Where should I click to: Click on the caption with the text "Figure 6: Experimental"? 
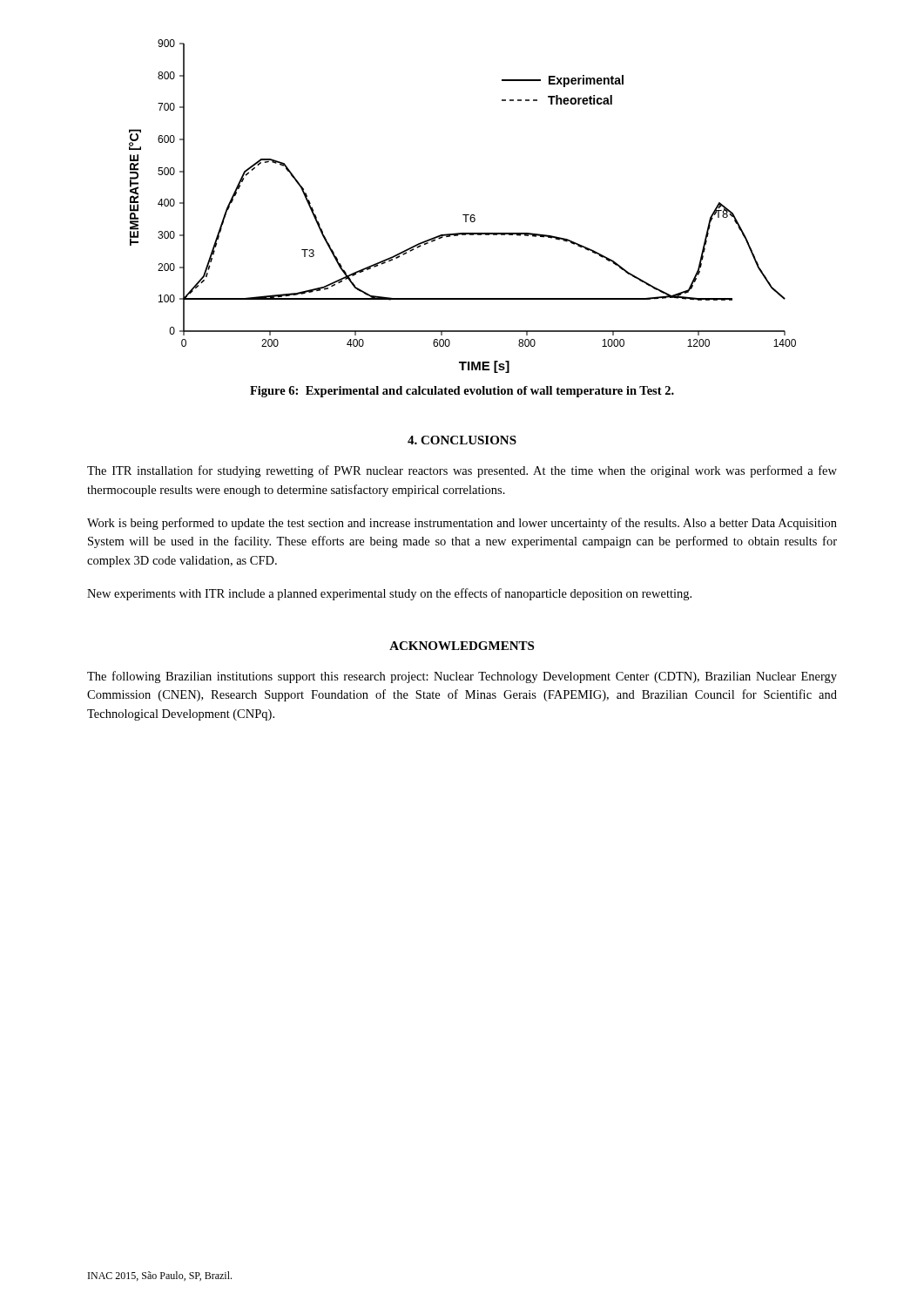[462, 390]
